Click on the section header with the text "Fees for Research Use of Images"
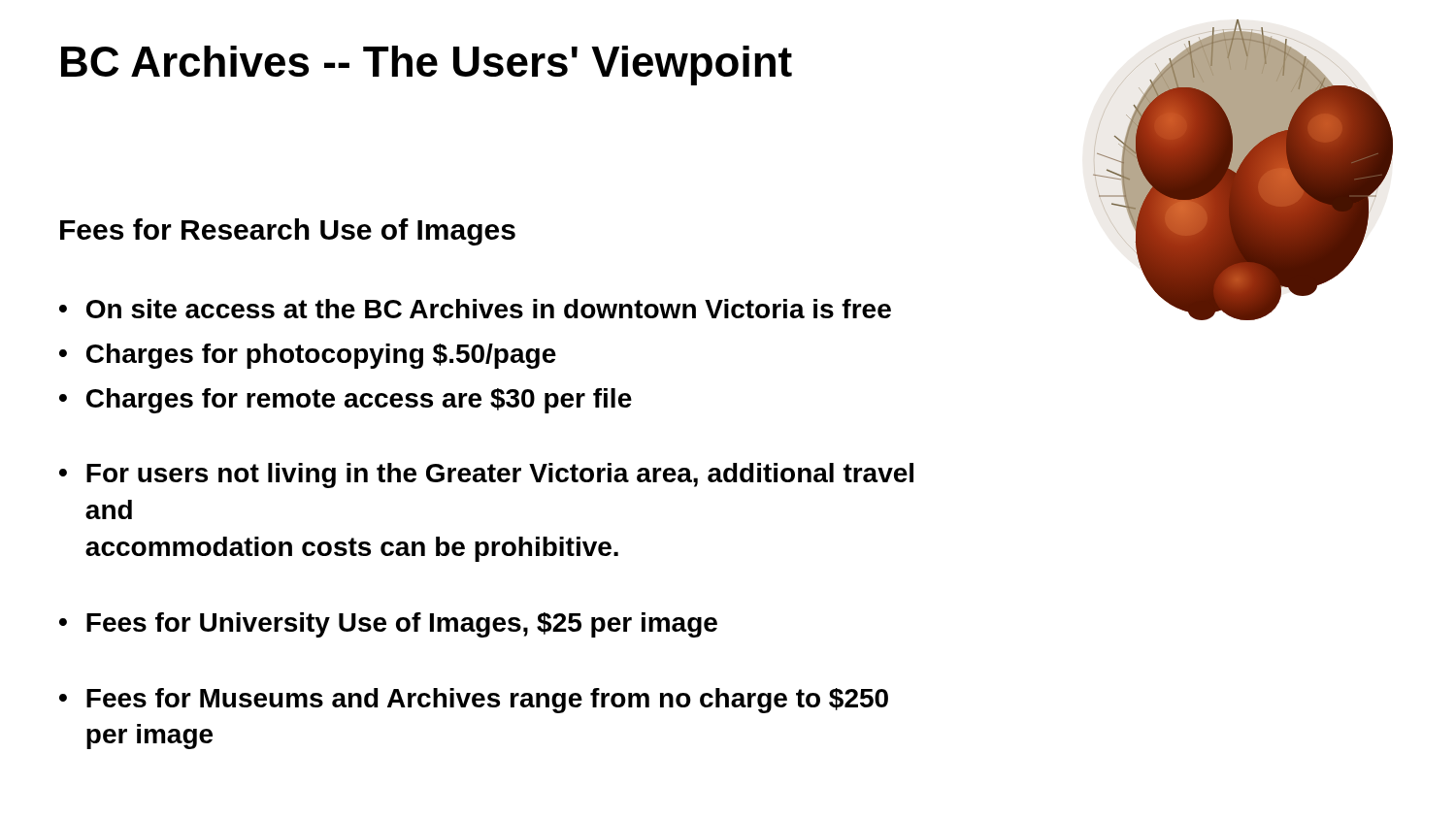The width and height of the screenshot is (1456, 819). [x=287, y=230]
